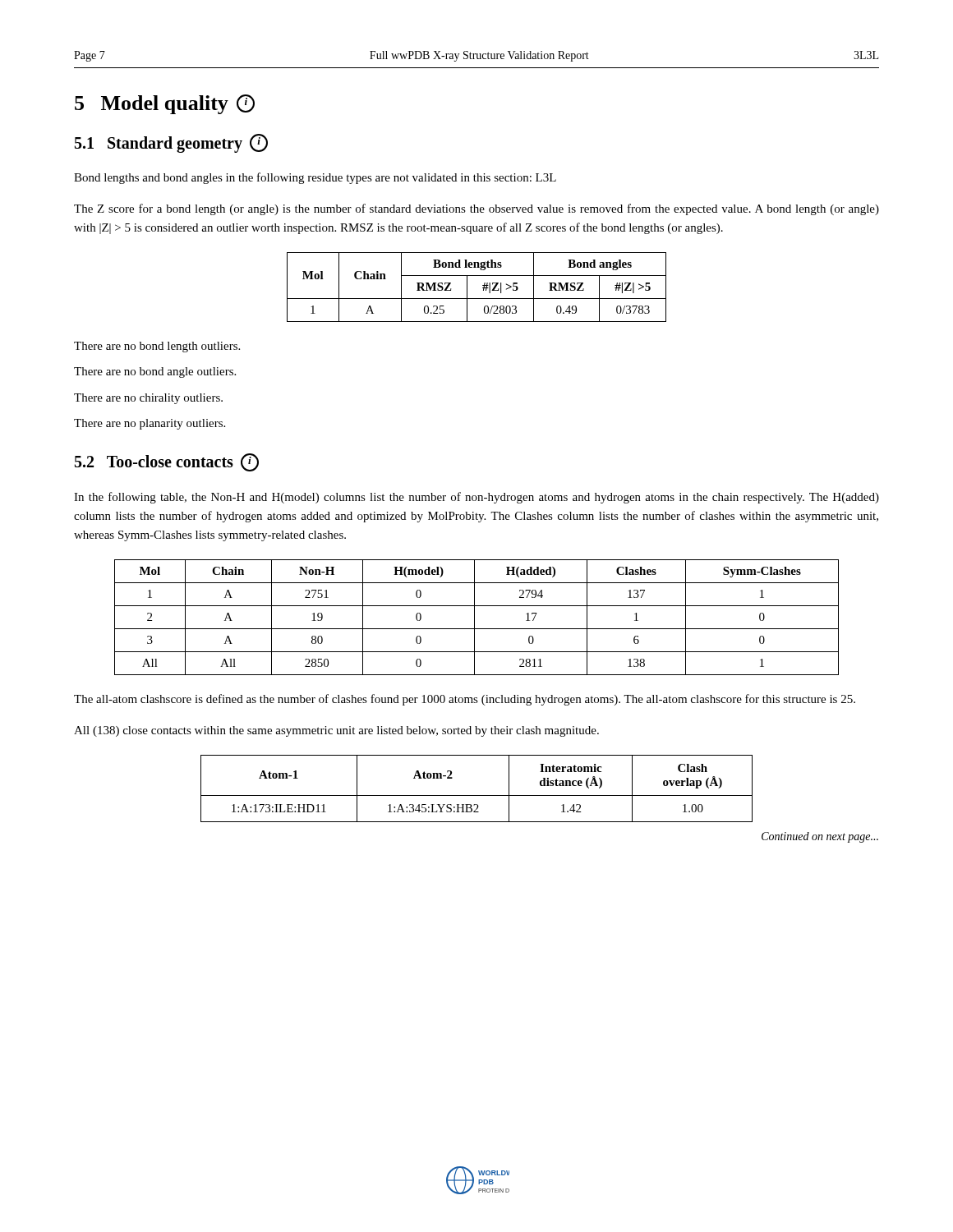
Task: Point to the passage starting "Continued on next page..."
Action: click(x=820, y=837)
